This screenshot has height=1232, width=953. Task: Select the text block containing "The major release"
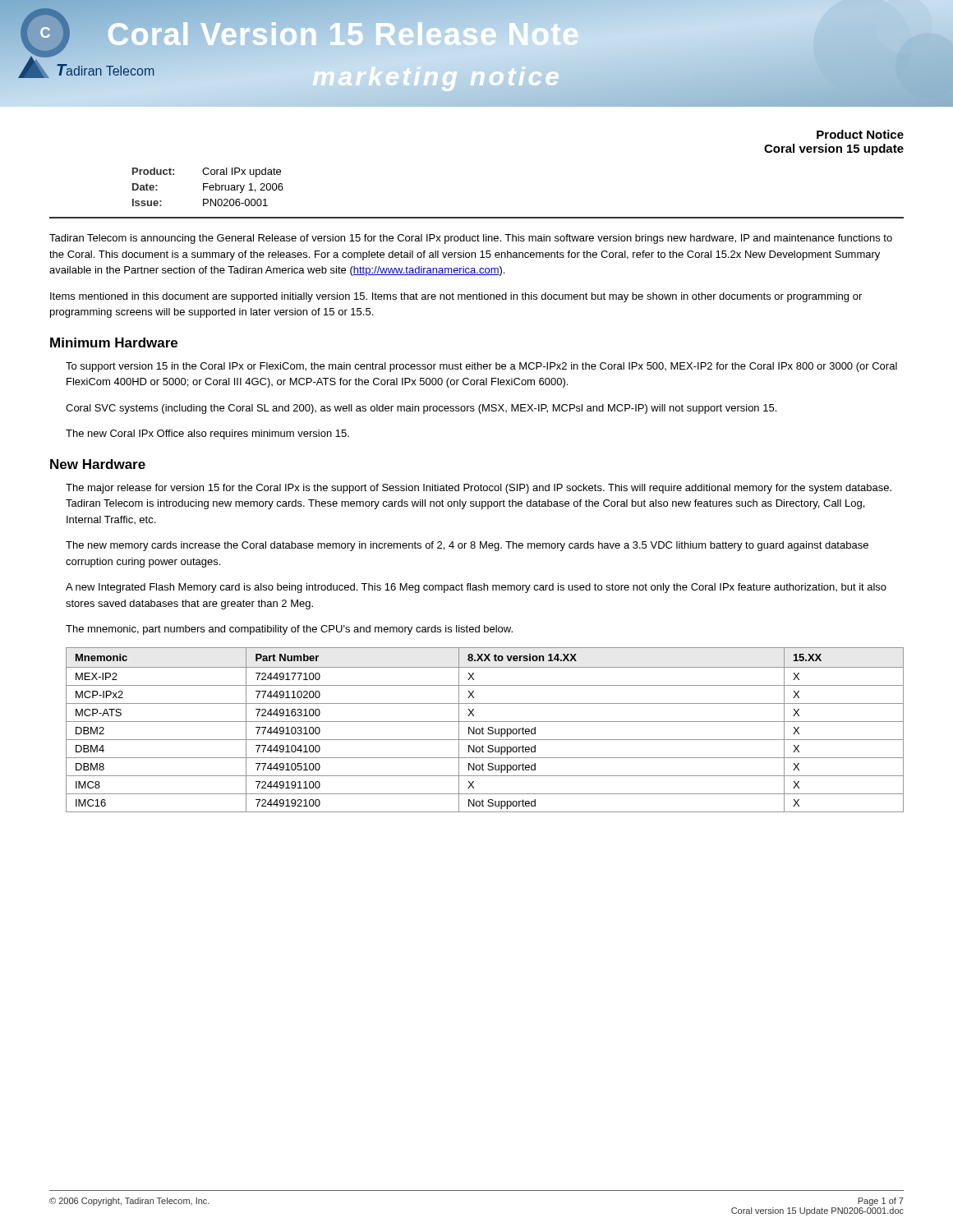pyautogui.click(x=479, y=503)
